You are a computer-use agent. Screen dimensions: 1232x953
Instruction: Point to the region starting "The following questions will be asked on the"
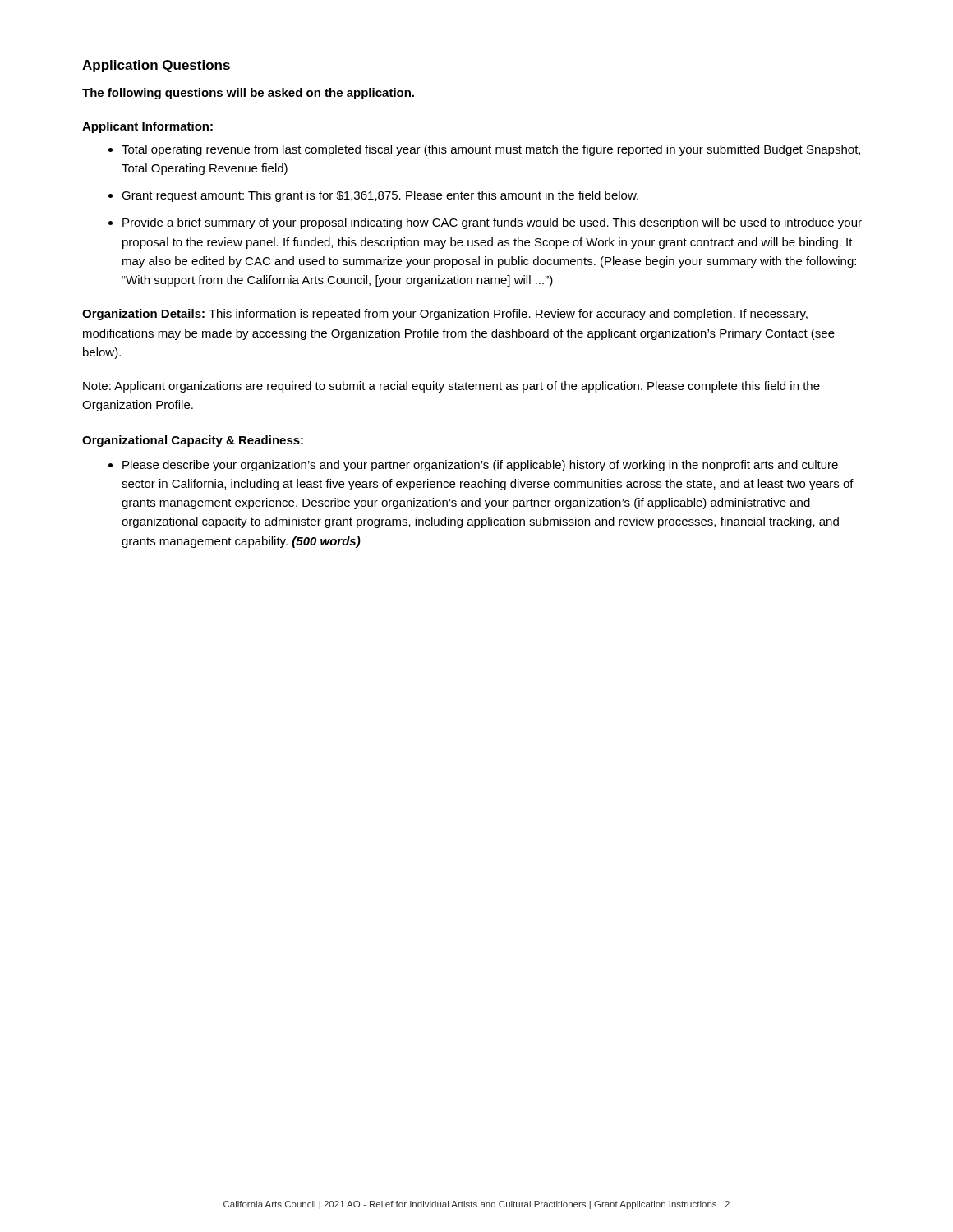(x=249, y=92)
